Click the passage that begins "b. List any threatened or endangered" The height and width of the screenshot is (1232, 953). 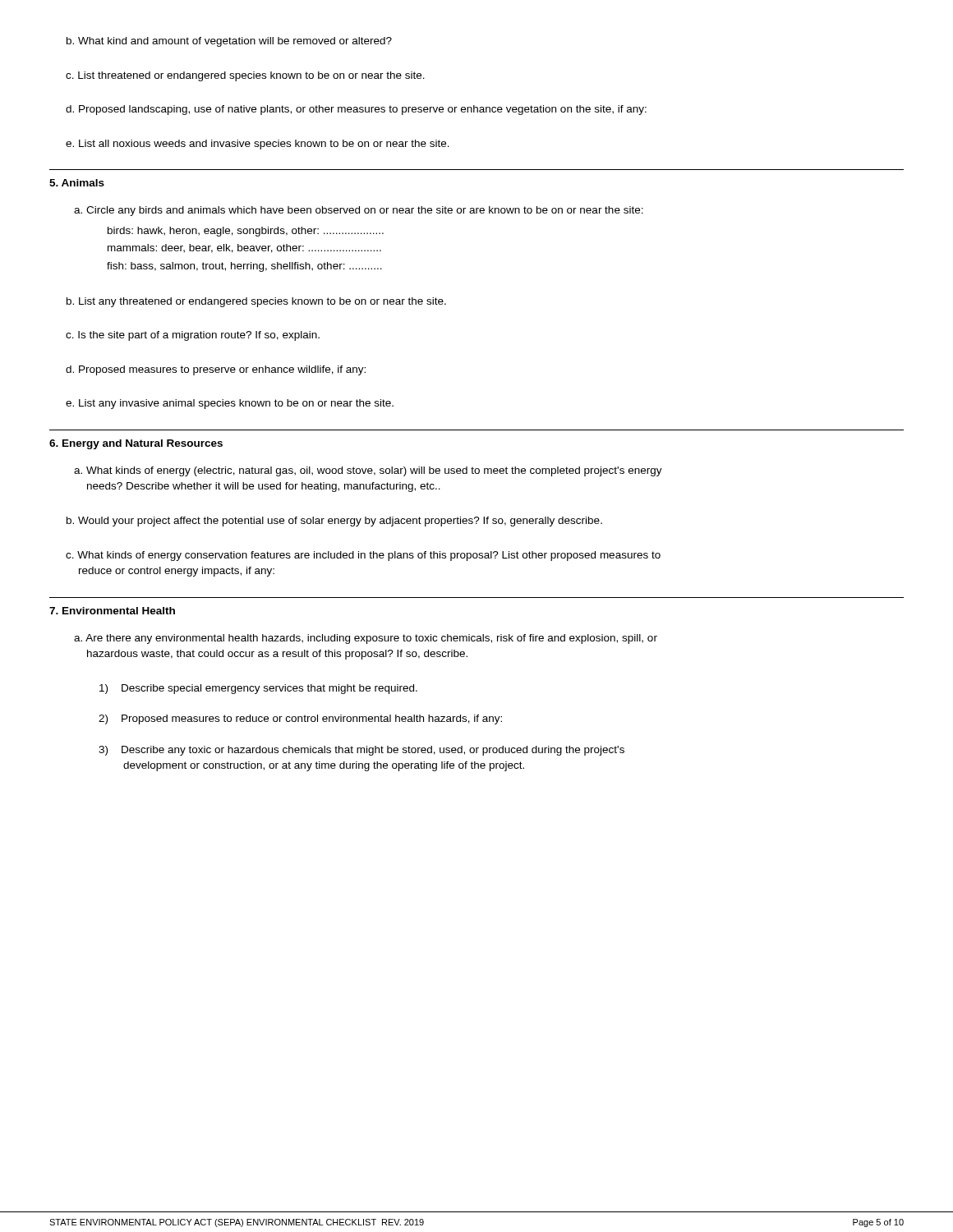256,301
